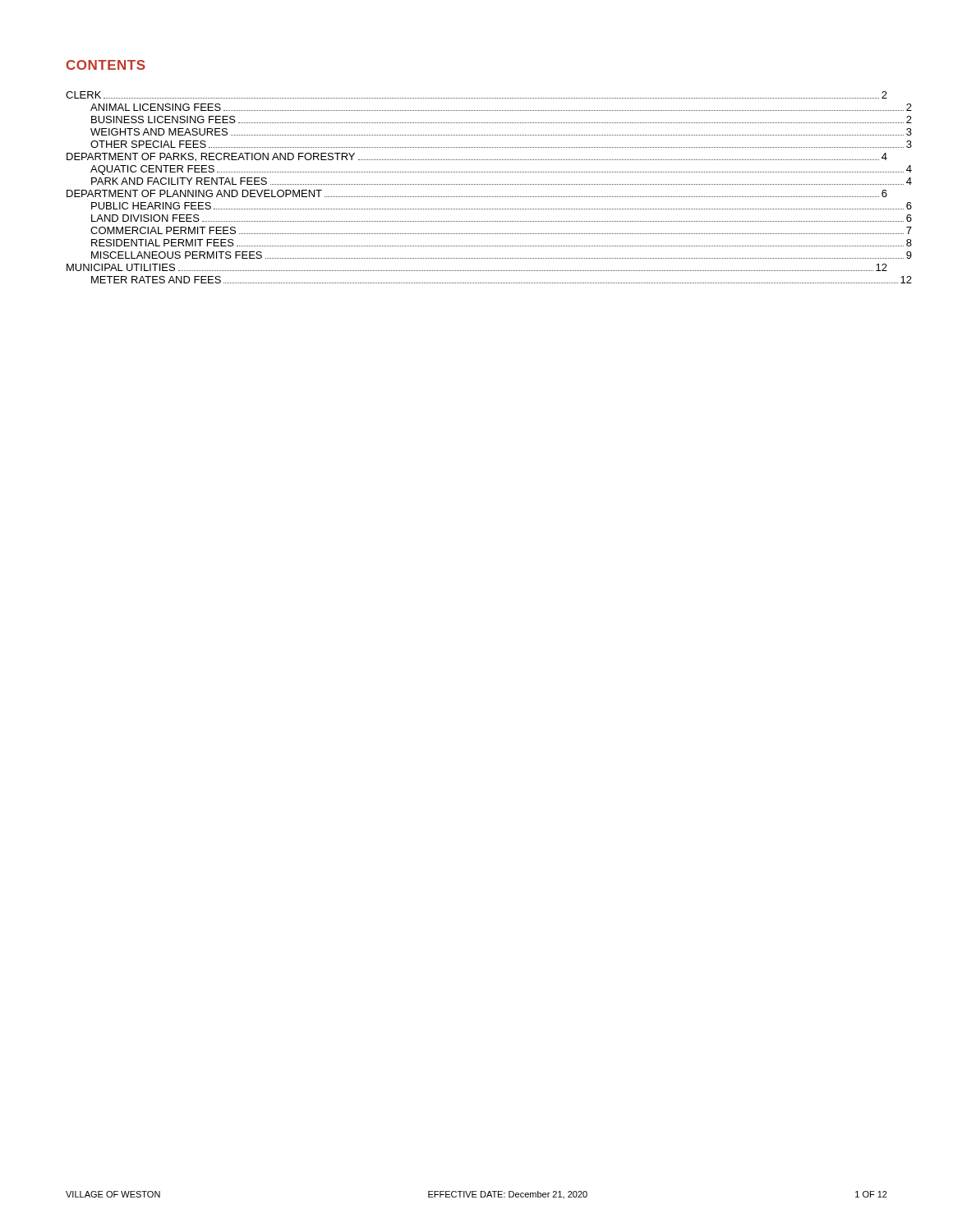Click on the list item with the text "RESIDENTIAL PERMIT FEES 8"
The image size is (953, 1232).
pos(501,243)
